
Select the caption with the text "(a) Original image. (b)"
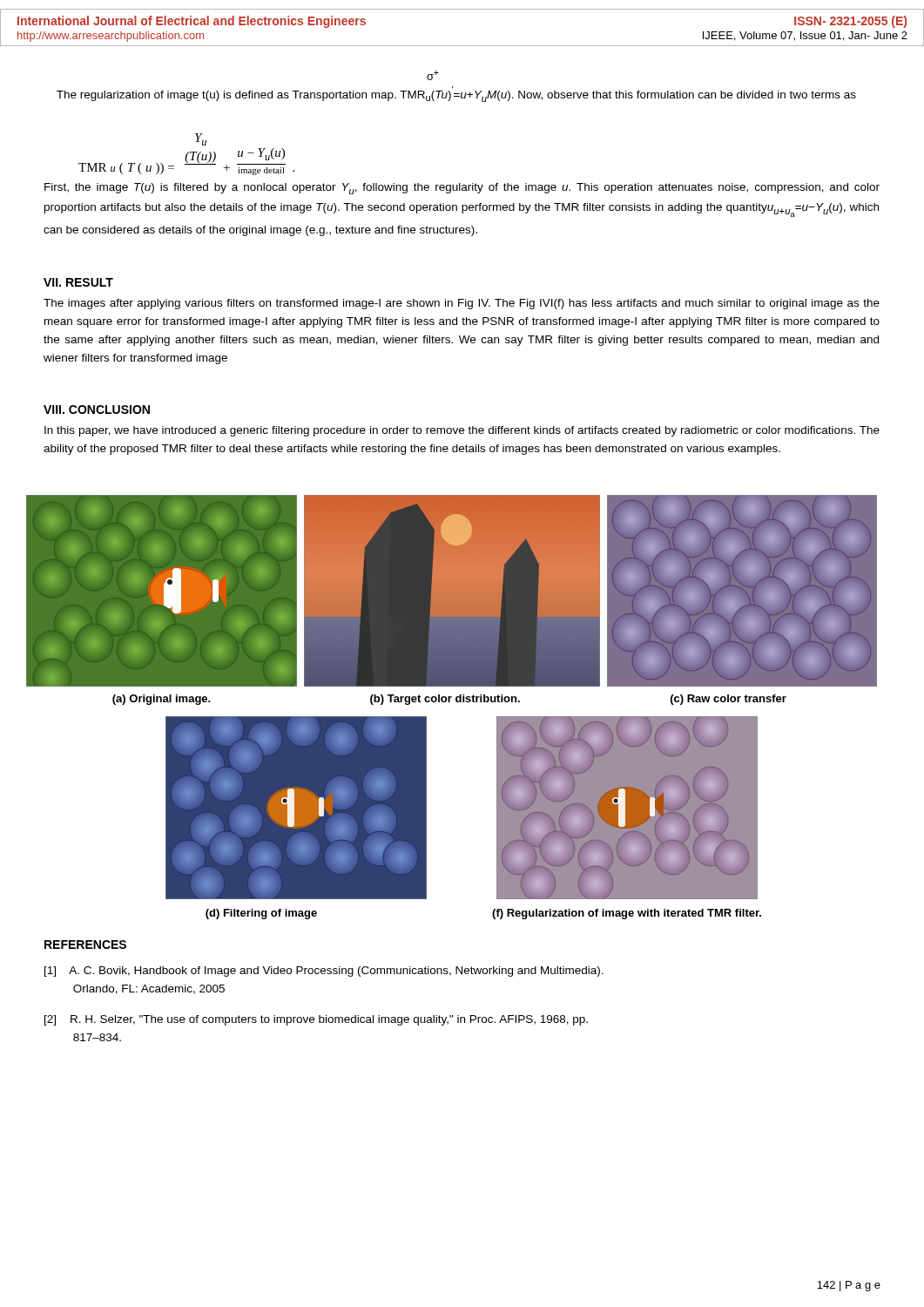445,698
